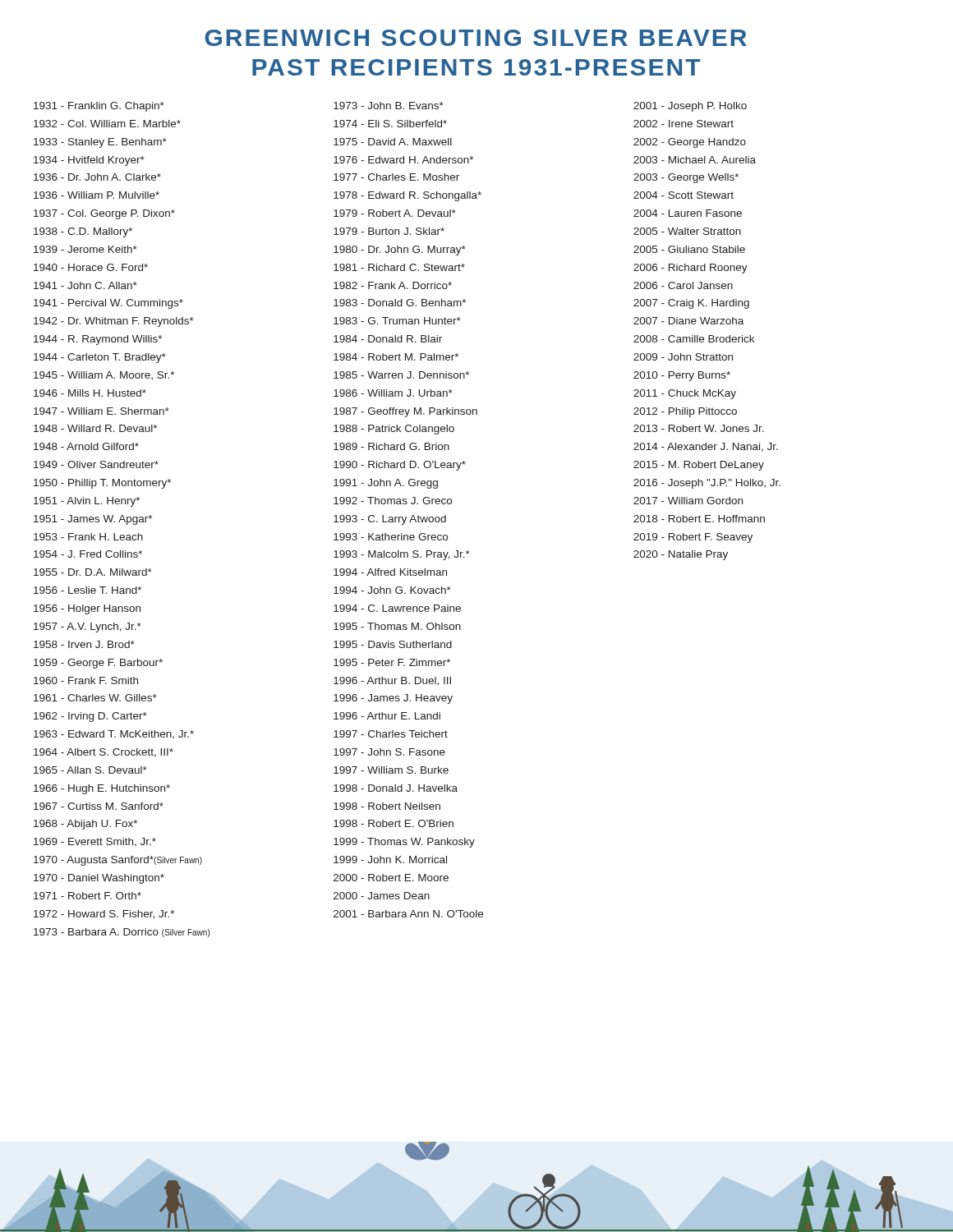Select the list item that says "2009 - John Stratton"
Viewport: 953px width, 1232px height.
[x=683, y=357]
